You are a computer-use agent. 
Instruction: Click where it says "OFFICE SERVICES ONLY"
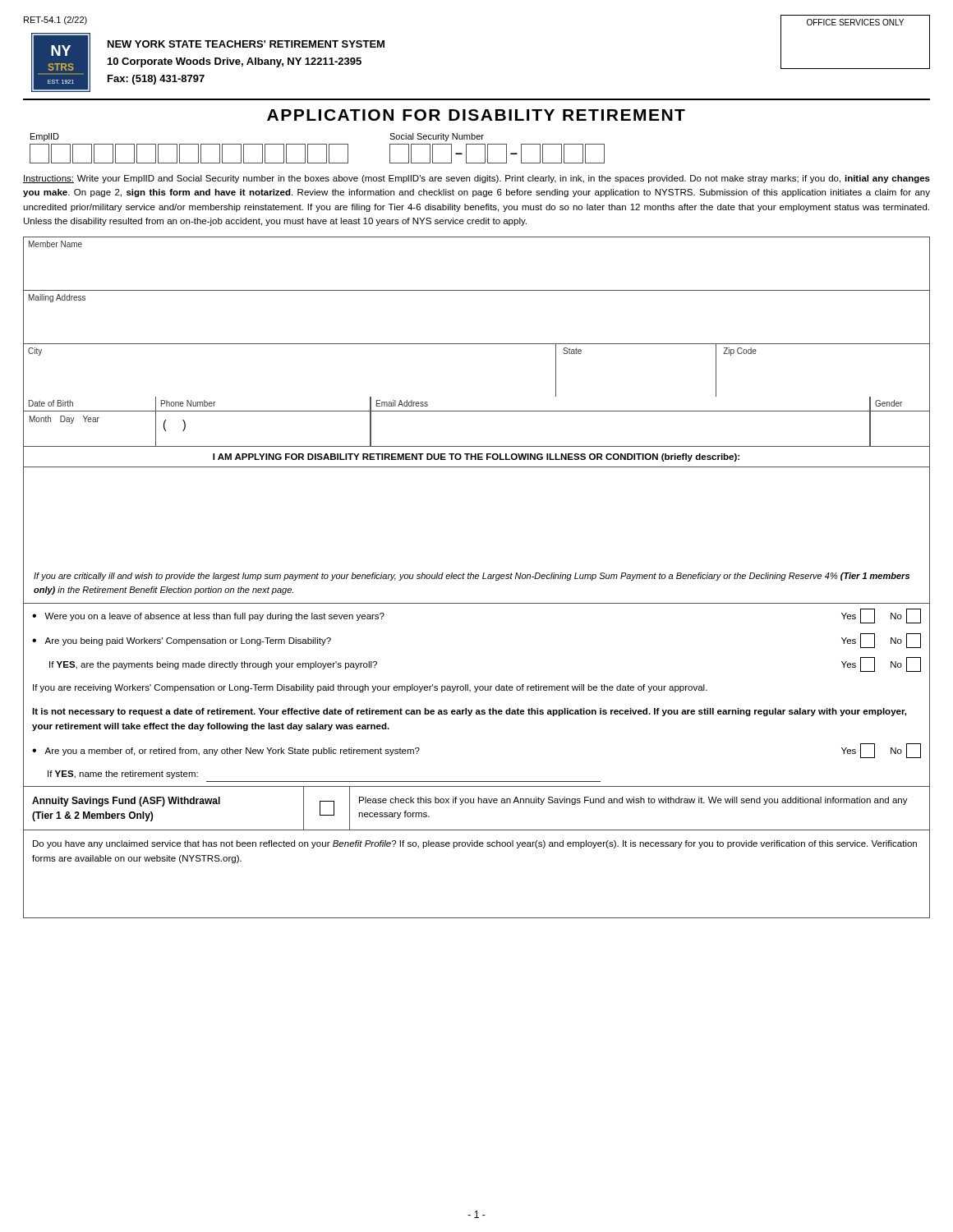click(855, 42)
